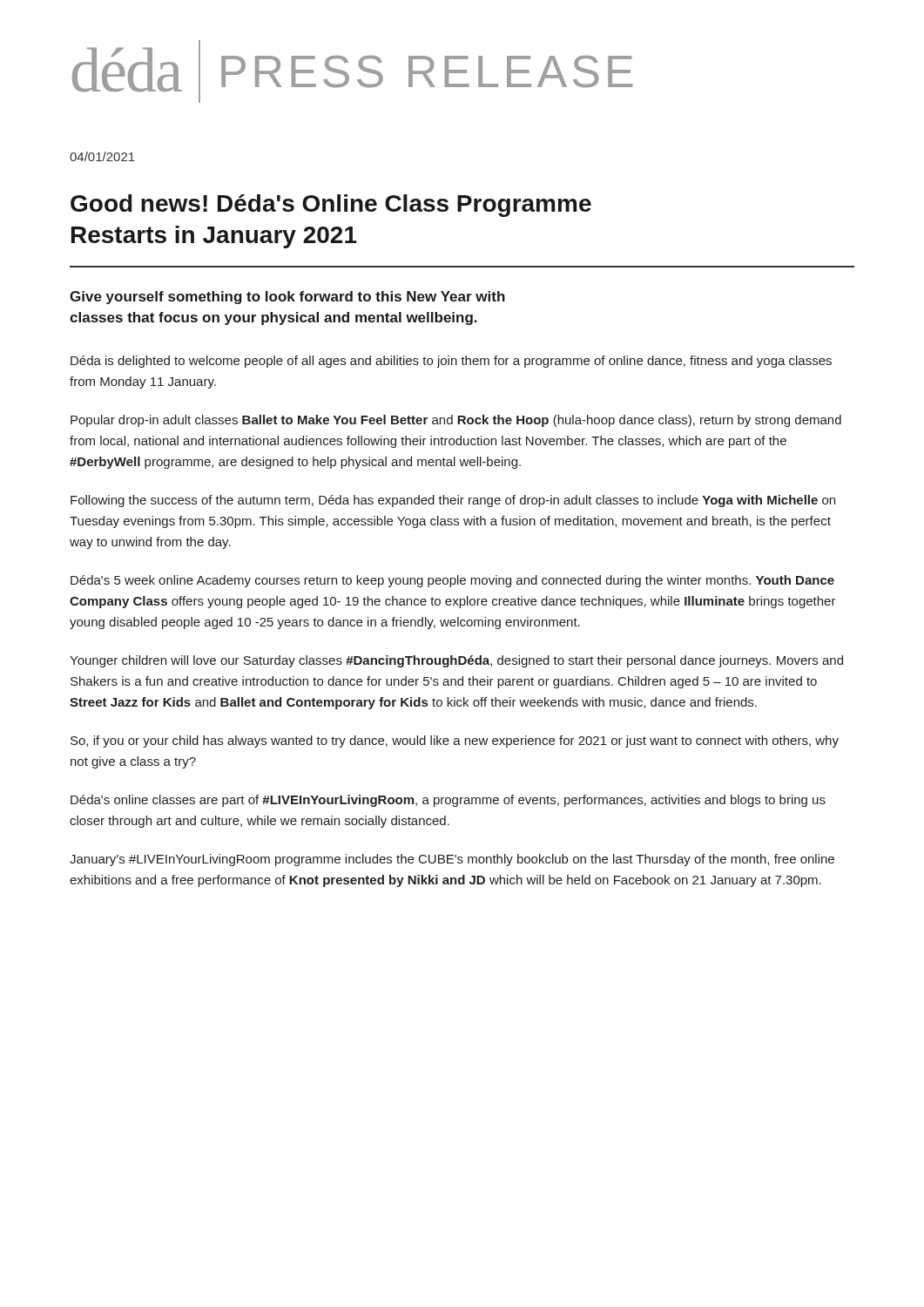Select the text block that says "So, if you or your child"

454,751
